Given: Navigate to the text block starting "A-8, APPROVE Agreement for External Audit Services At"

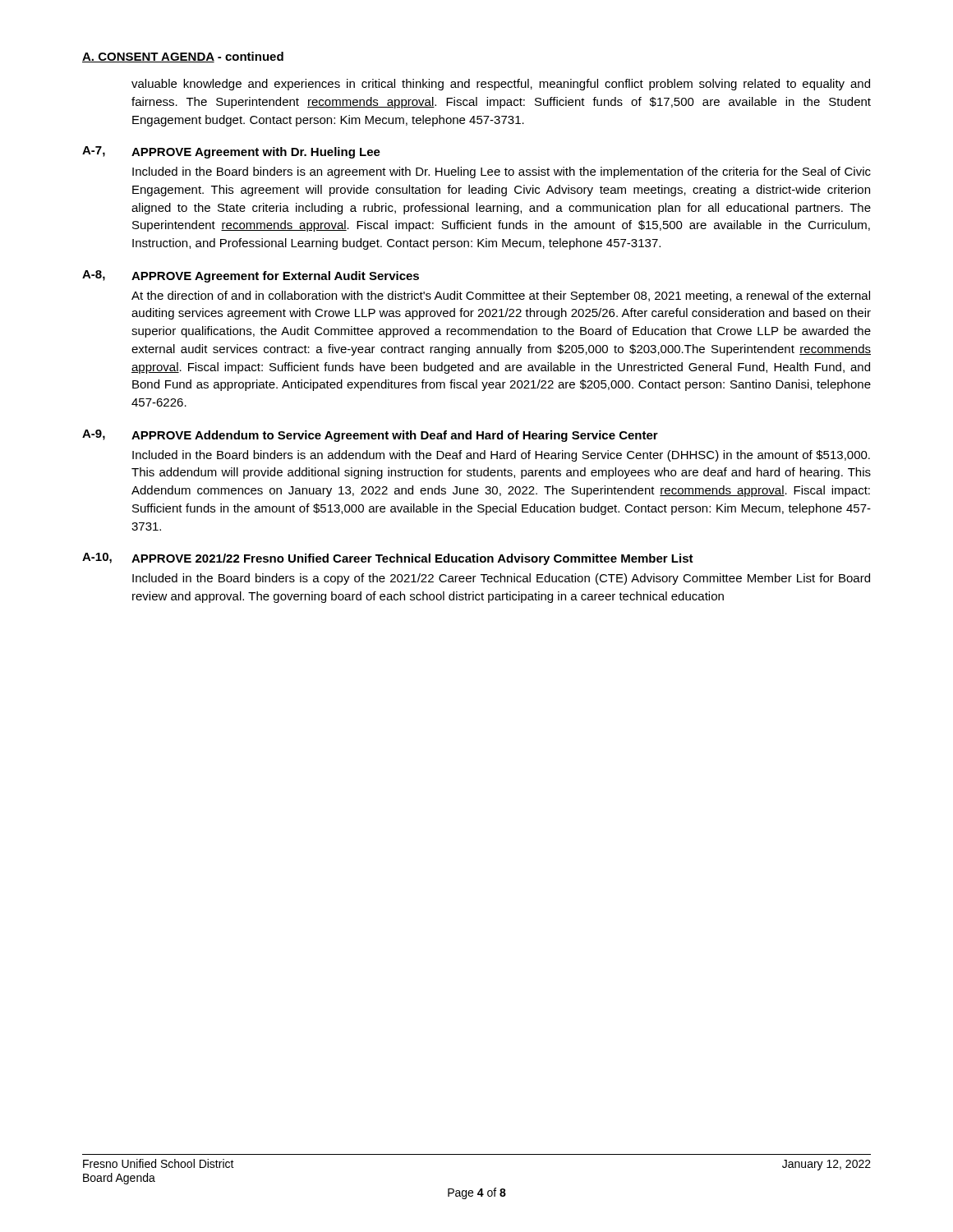Looking at the screenshot, I should click(476, 339).
